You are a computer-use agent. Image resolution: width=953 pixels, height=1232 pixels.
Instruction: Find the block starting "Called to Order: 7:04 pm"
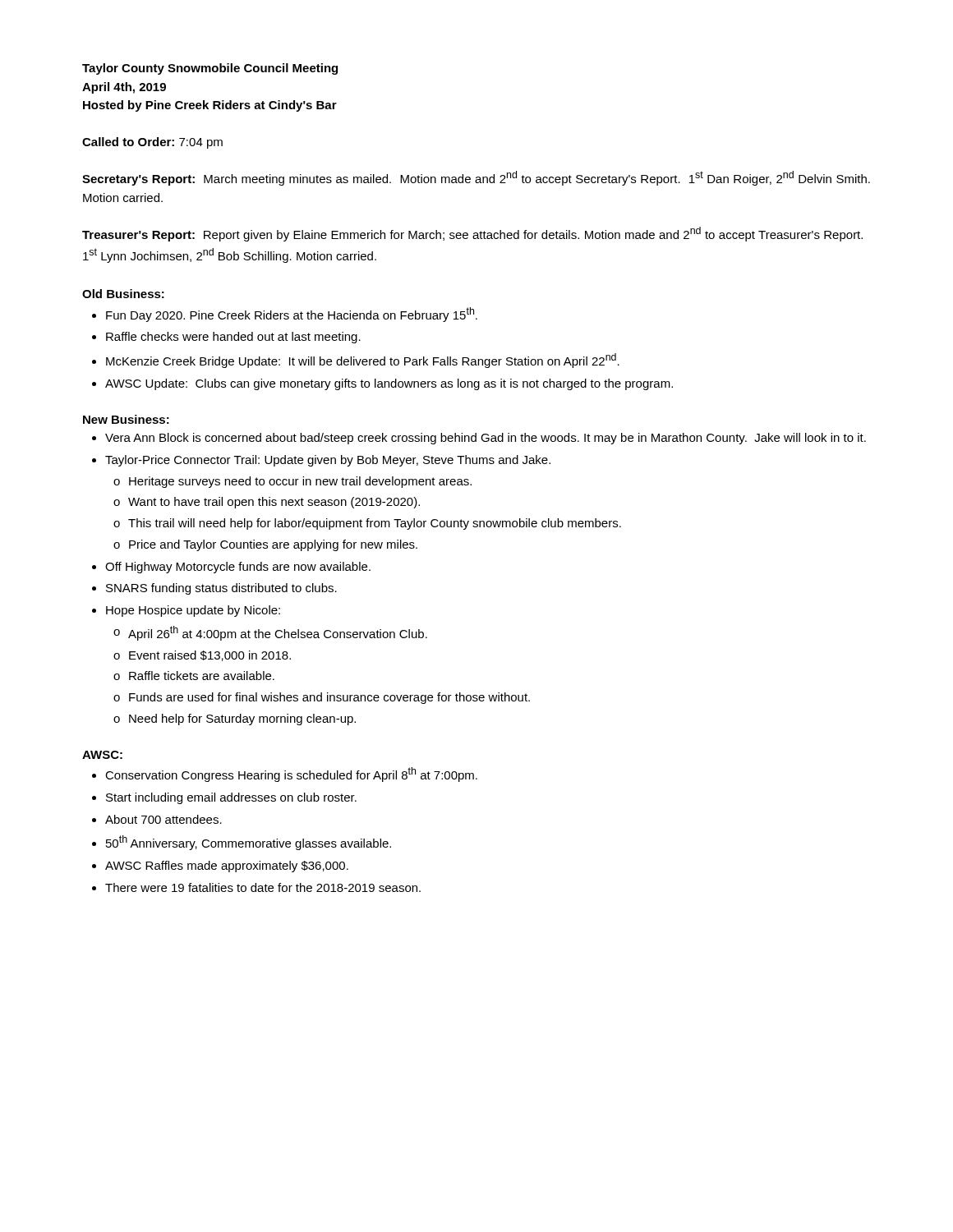click(x=152, y=143)
